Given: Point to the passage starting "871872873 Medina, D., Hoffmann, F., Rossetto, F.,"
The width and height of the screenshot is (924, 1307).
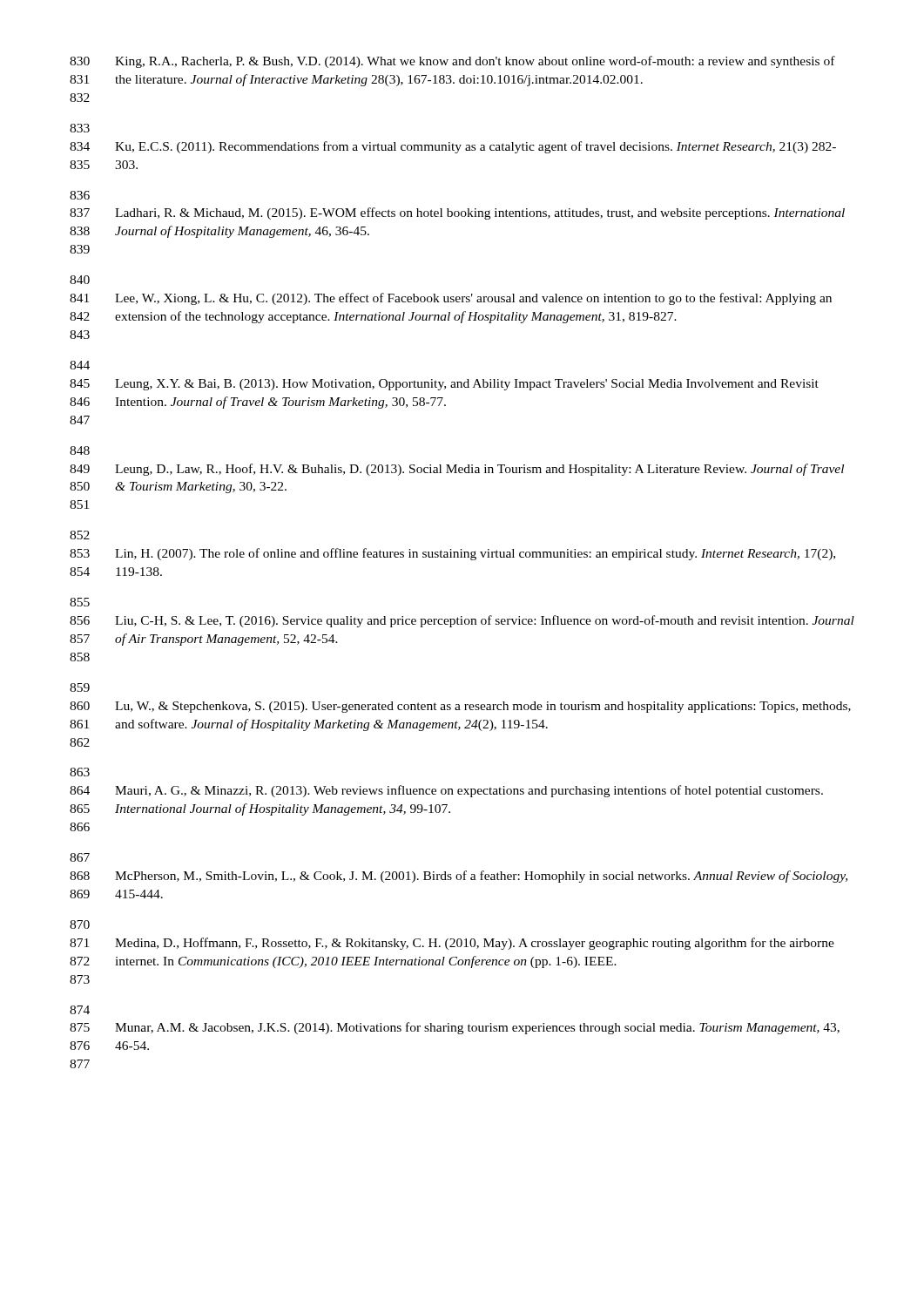Looking at the screenshot, I should pyautogui.click(x=462, y=961).
